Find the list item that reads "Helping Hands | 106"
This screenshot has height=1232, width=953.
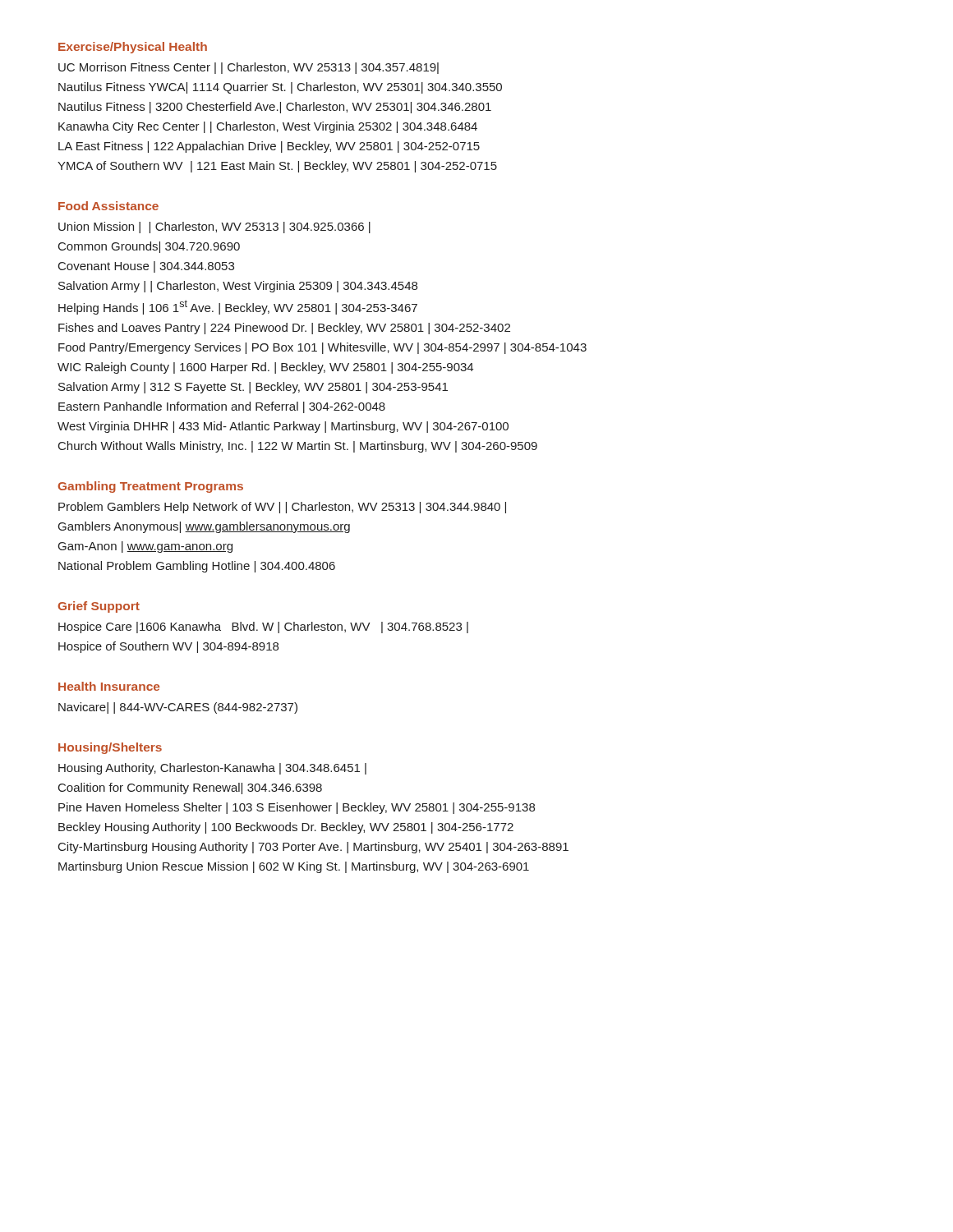pyautogui.click(x=238, y=306)
